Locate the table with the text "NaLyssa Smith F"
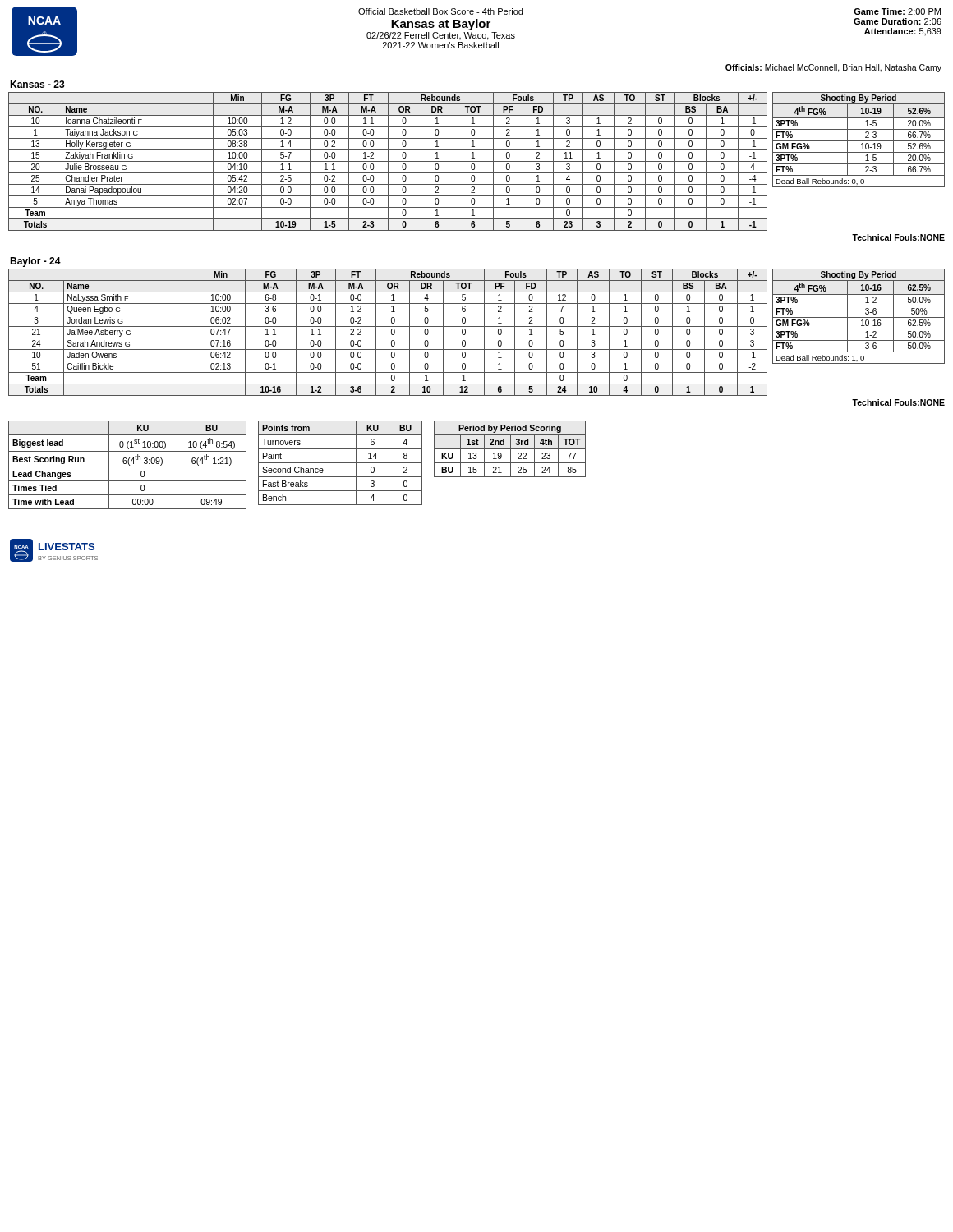 (x=388, y=332)
